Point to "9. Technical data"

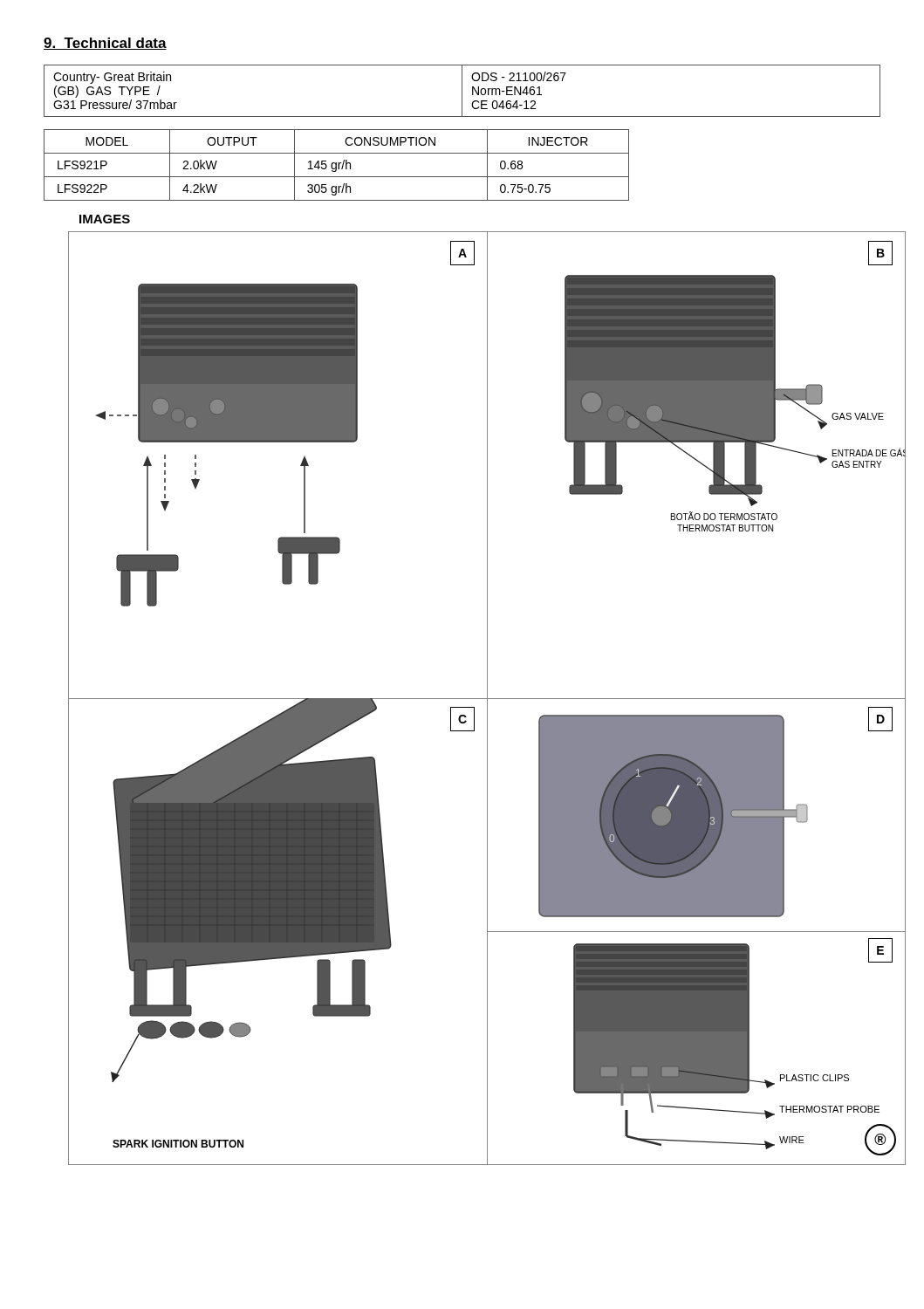(x=105, y=43)
